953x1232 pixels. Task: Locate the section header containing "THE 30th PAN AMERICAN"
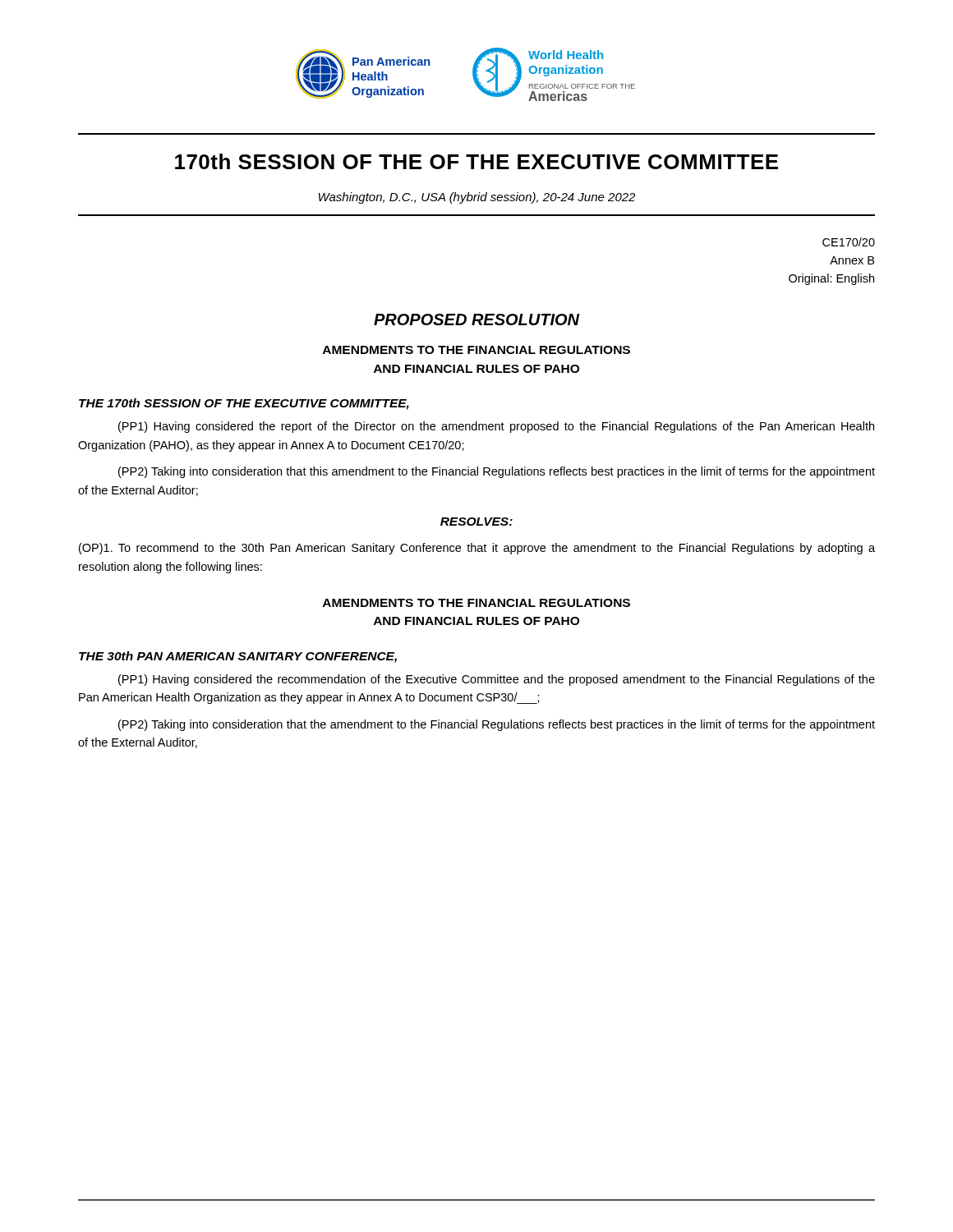[238, 656]
